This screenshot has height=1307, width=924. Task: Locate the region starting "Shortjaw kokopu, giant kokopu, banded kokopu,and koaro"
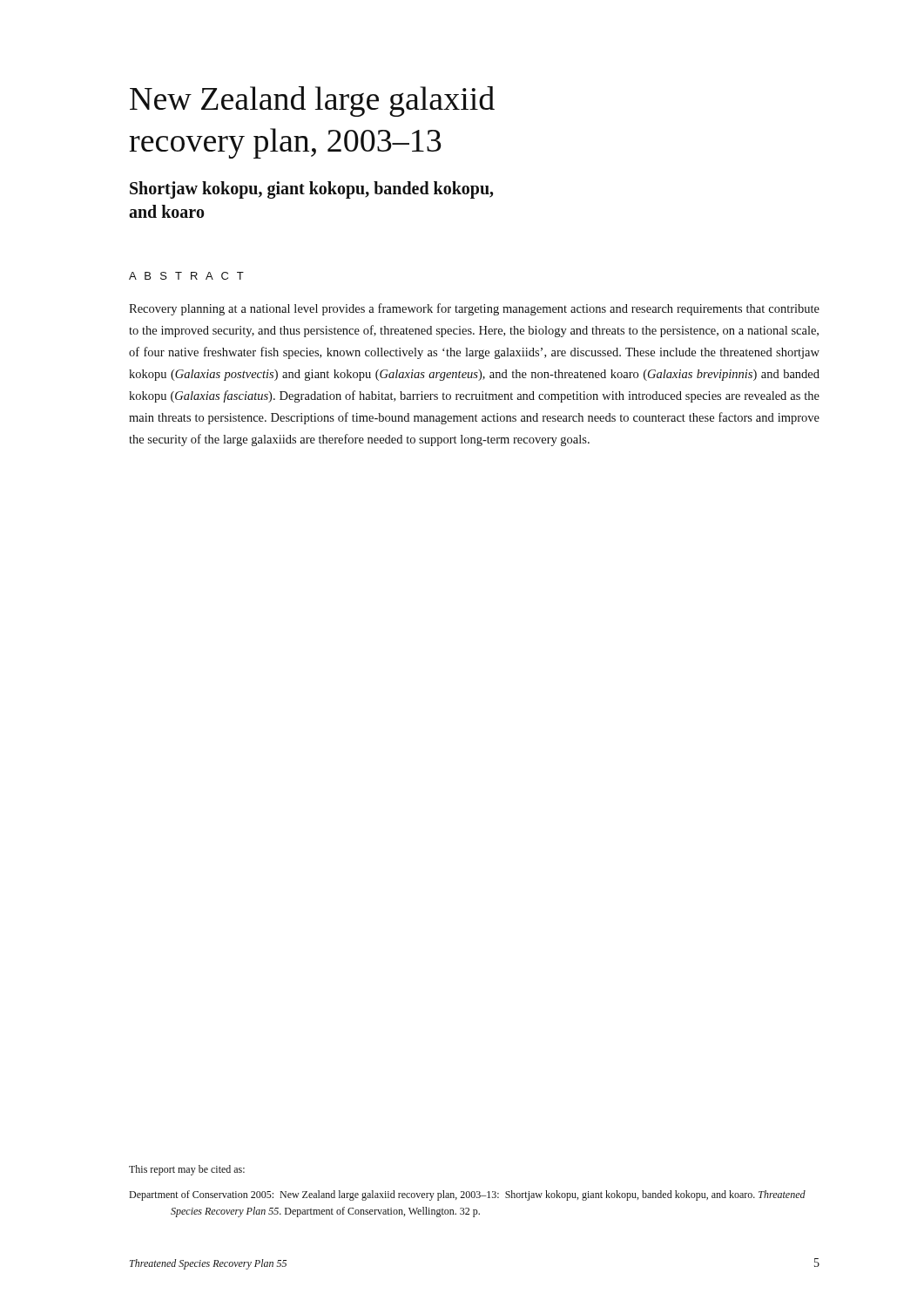click(x=474, y=200)
